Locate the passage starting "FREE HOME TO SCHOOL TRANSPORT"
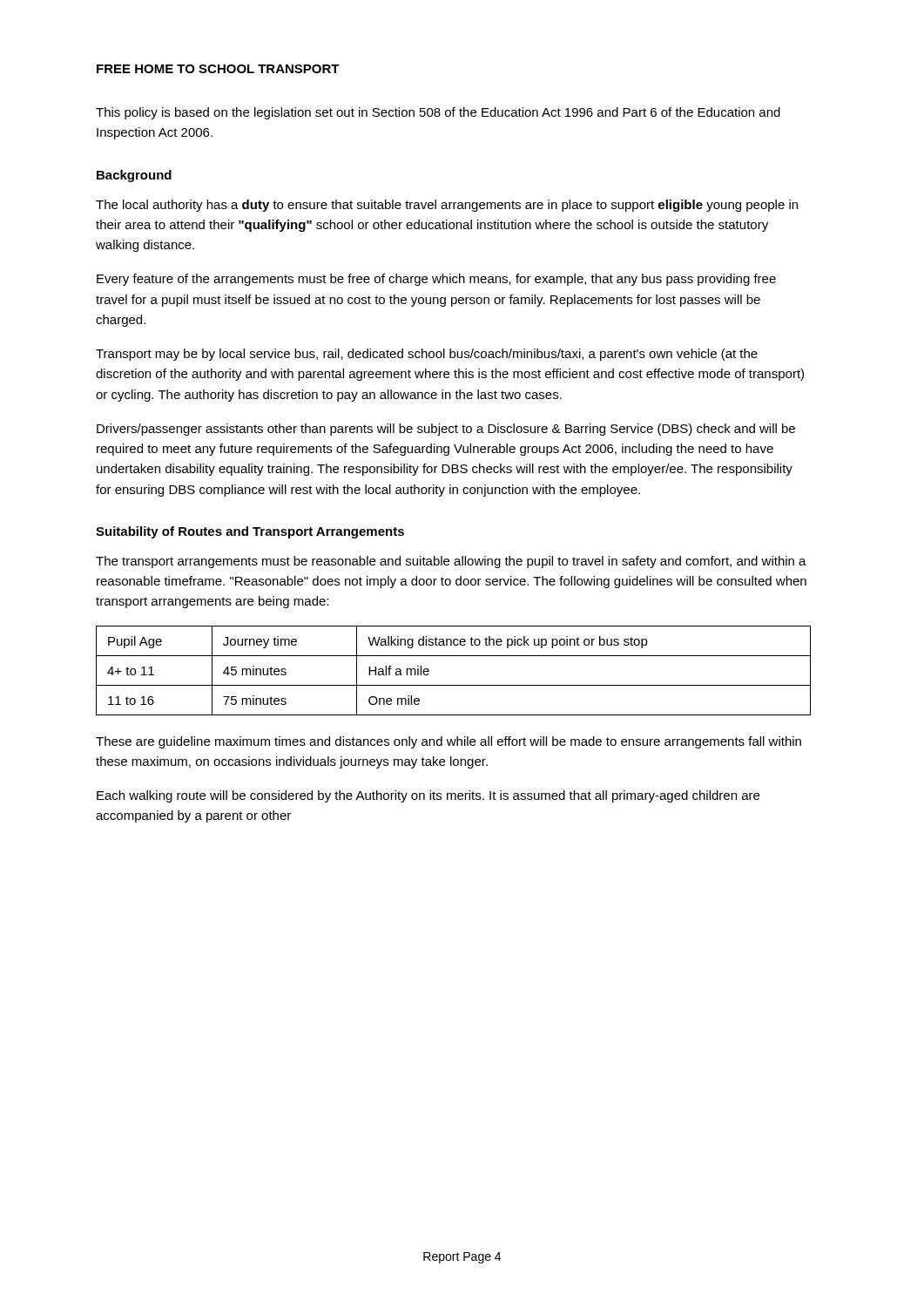The image size is (924, 1307). (x=218, y=68)
